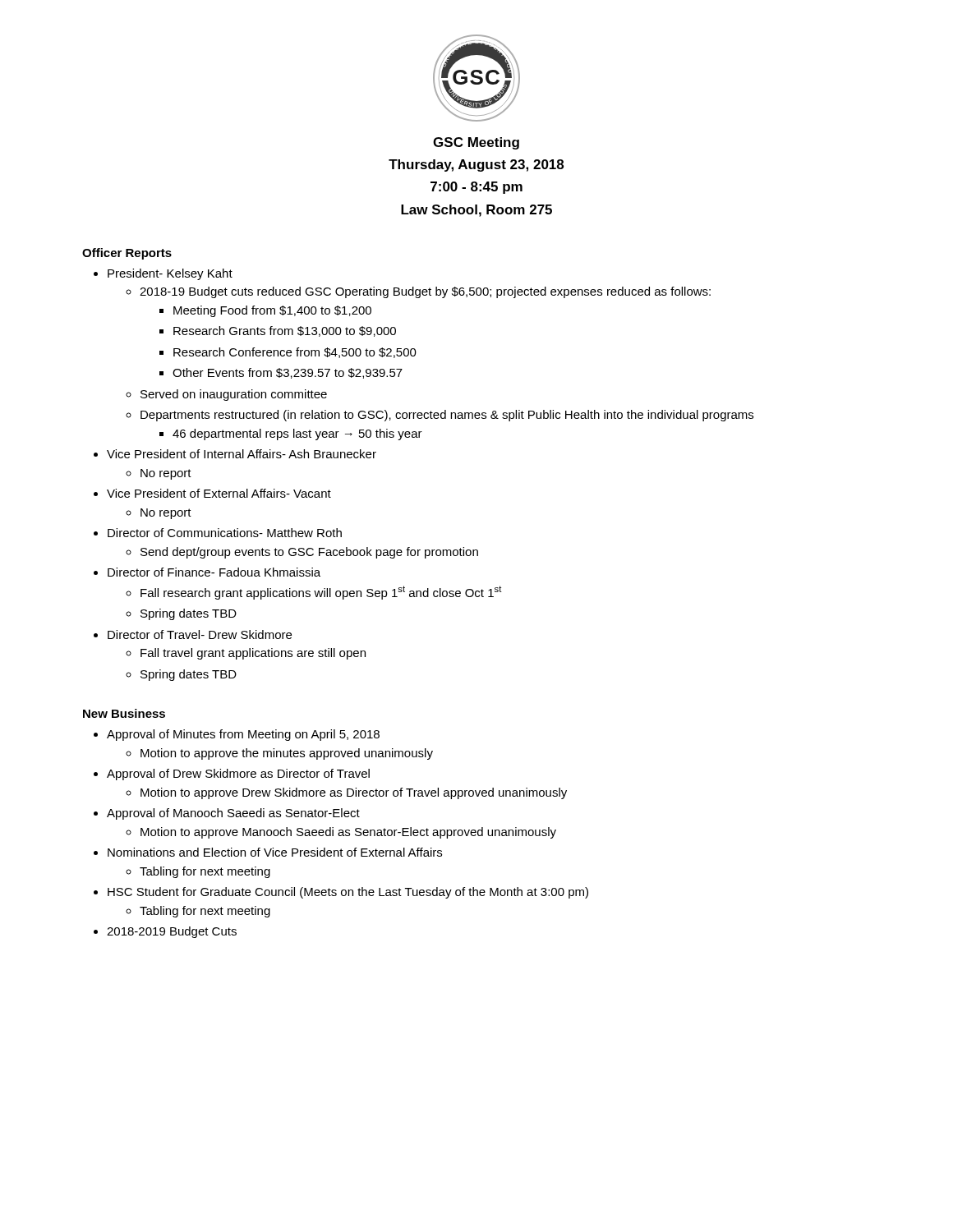This screenshot has height=1232, width=953.
Task: Navigate to the text block starting "HSC Student for Graduate Council (Meets"
Action: click(x=489, y=902)
